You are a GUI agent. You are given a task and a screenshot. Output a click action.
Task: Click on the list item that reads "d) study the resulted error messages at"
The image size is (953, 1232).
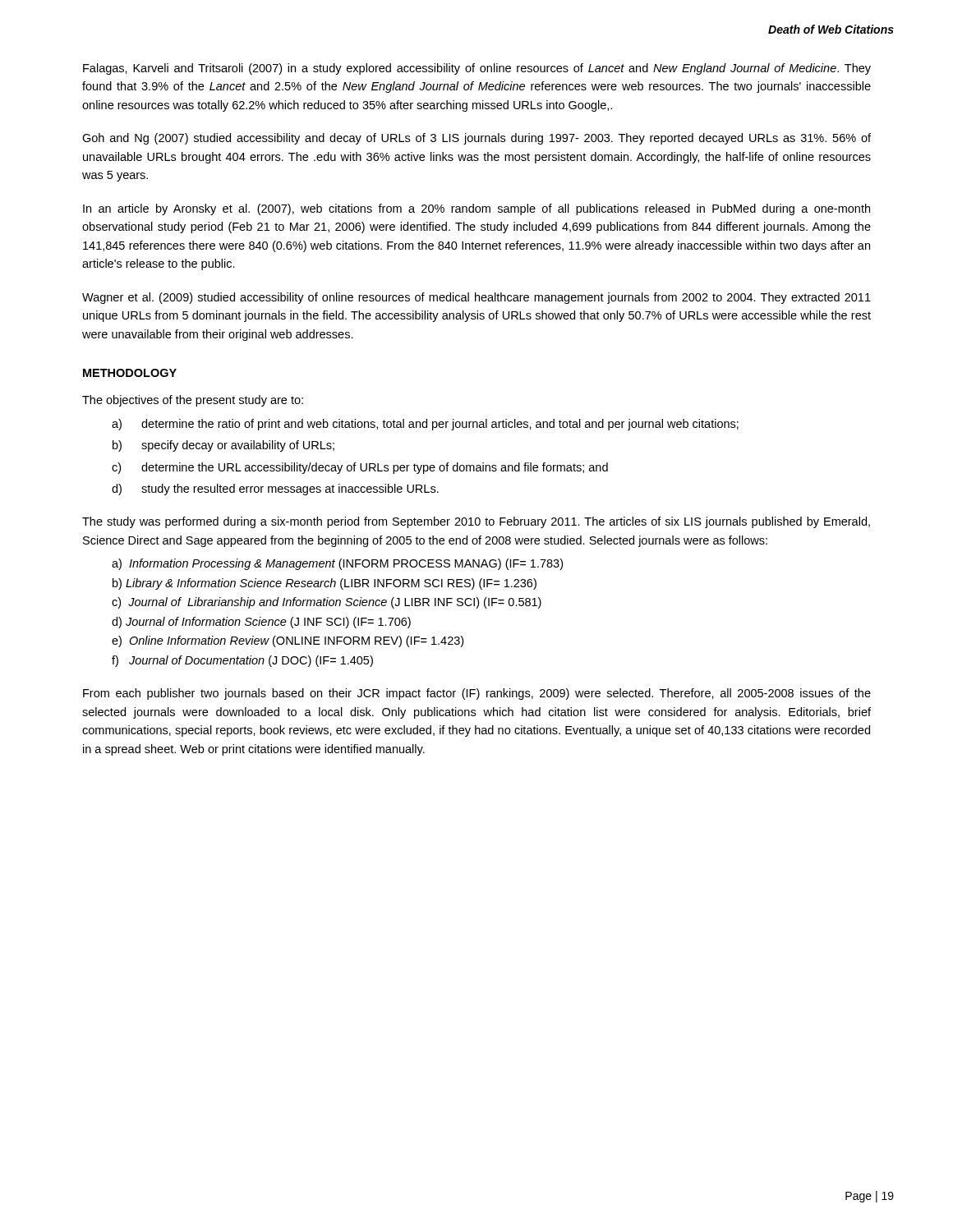(x=275, y=490)
